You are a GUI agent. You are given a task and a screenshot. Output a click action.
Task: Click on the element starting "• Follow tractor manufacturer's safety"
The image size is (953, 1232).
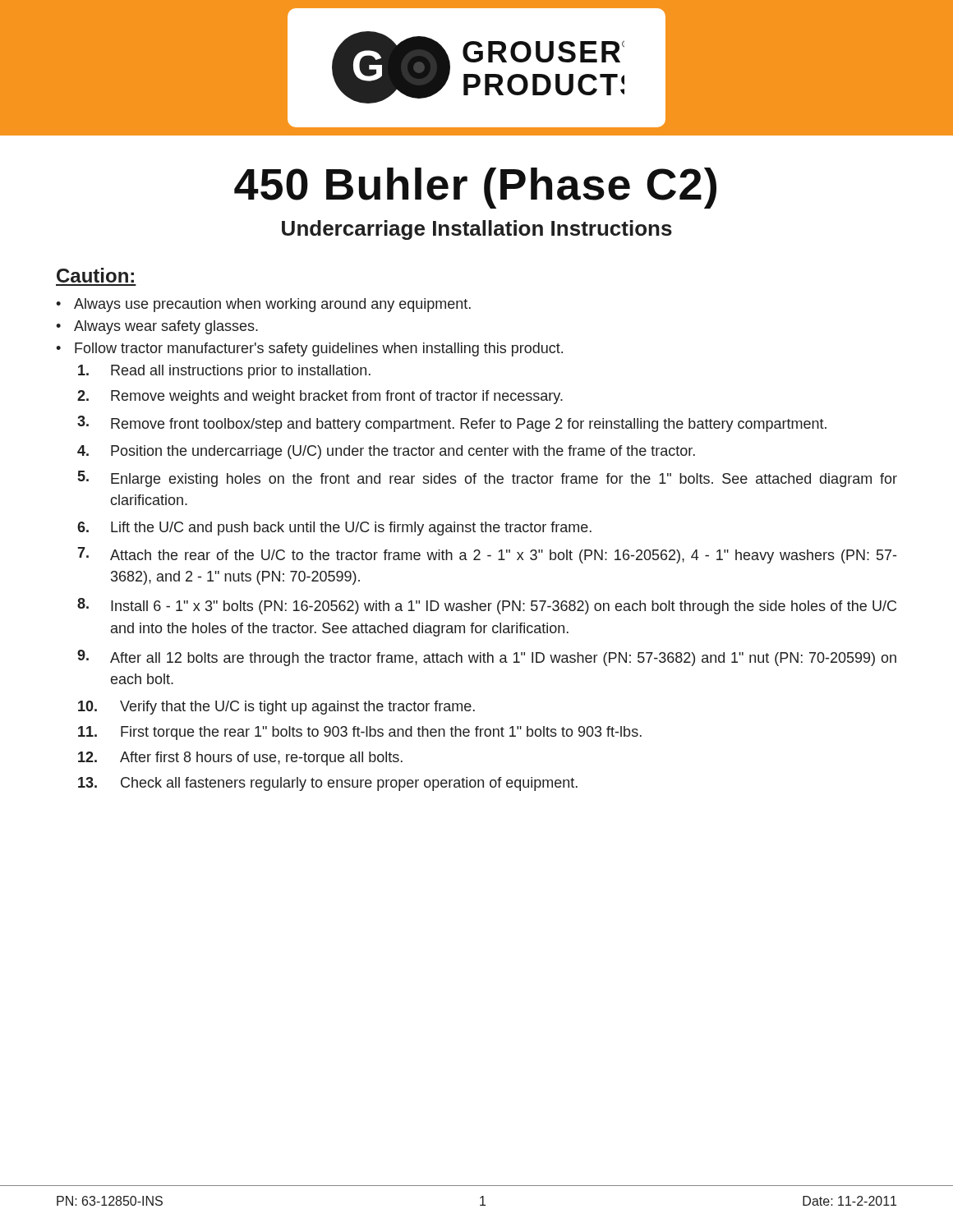(310, 349)
